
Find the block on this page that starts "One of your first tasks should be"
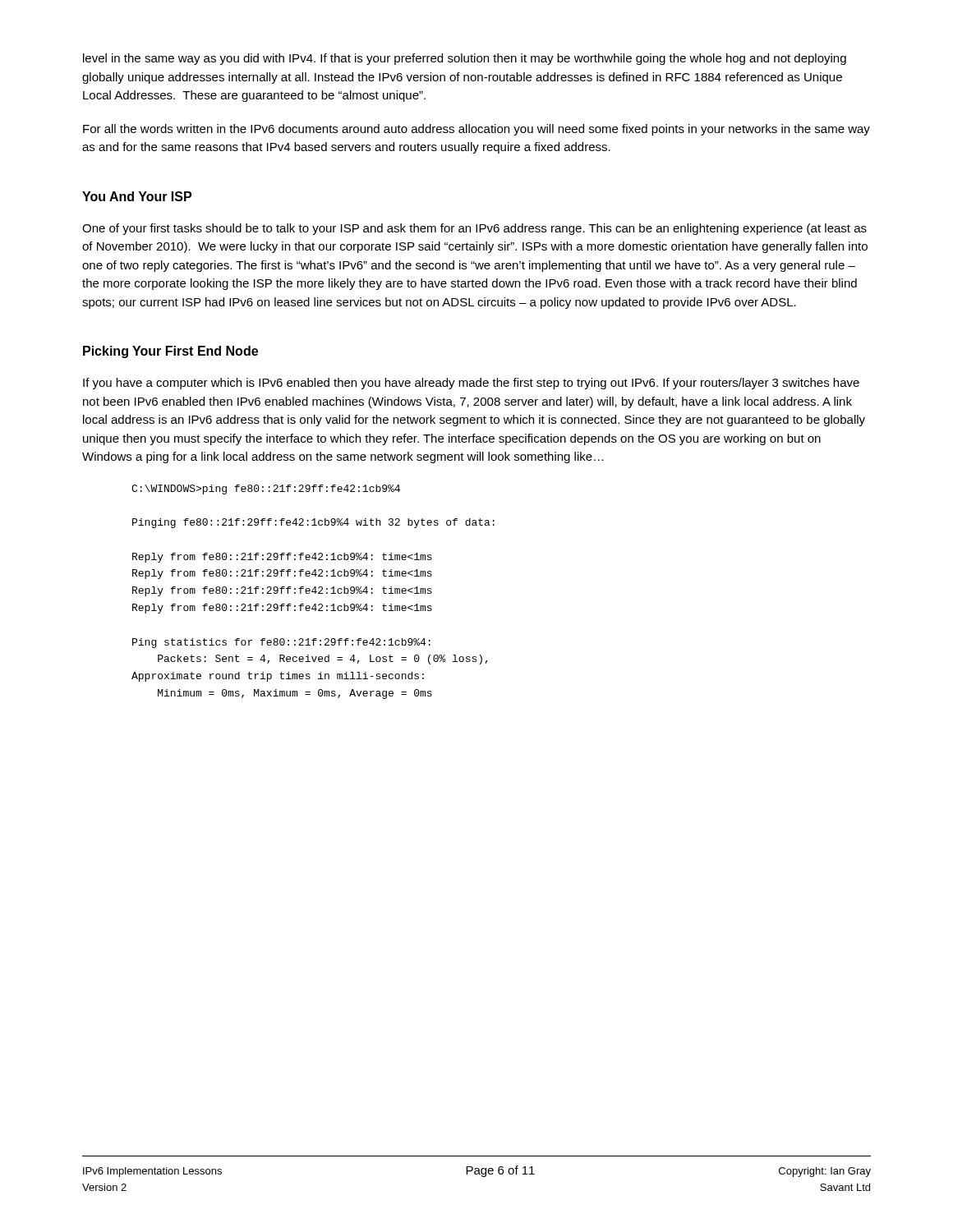pyautogui.click(x=475, y=264)
